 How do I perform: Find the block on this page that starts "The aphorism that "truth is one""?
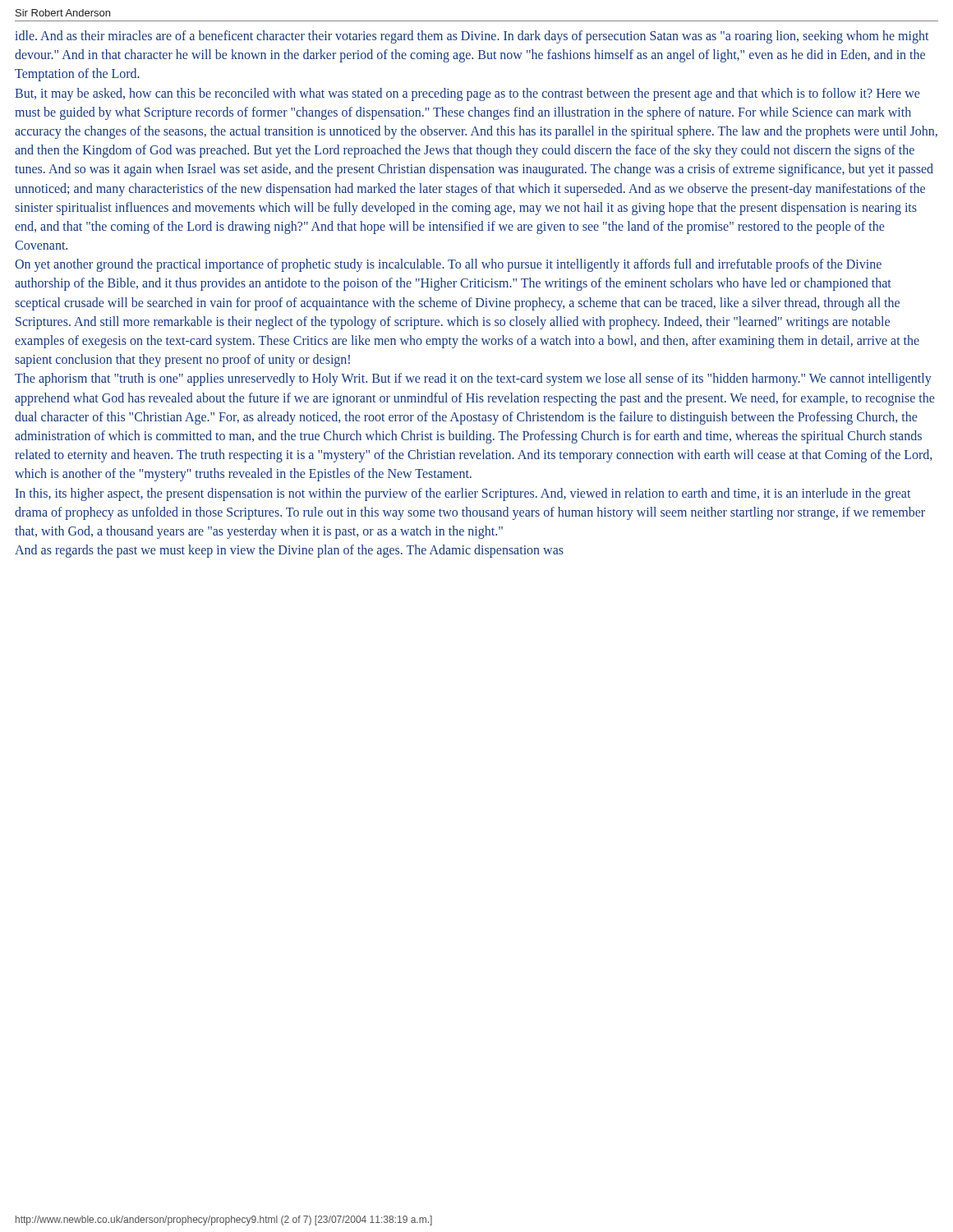click(475, 426)
